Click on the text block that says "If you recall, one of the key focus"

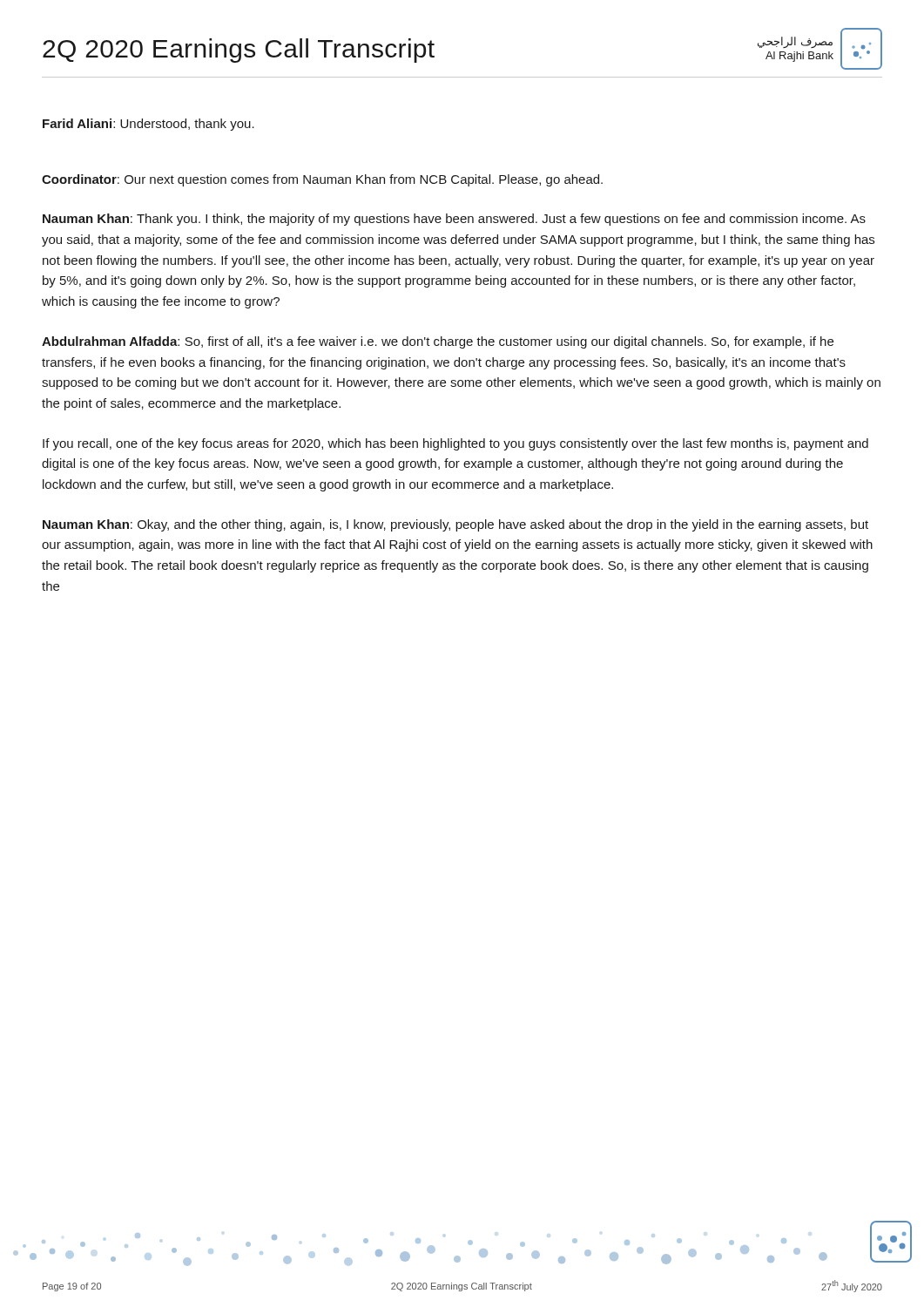(x=455, y=463)
